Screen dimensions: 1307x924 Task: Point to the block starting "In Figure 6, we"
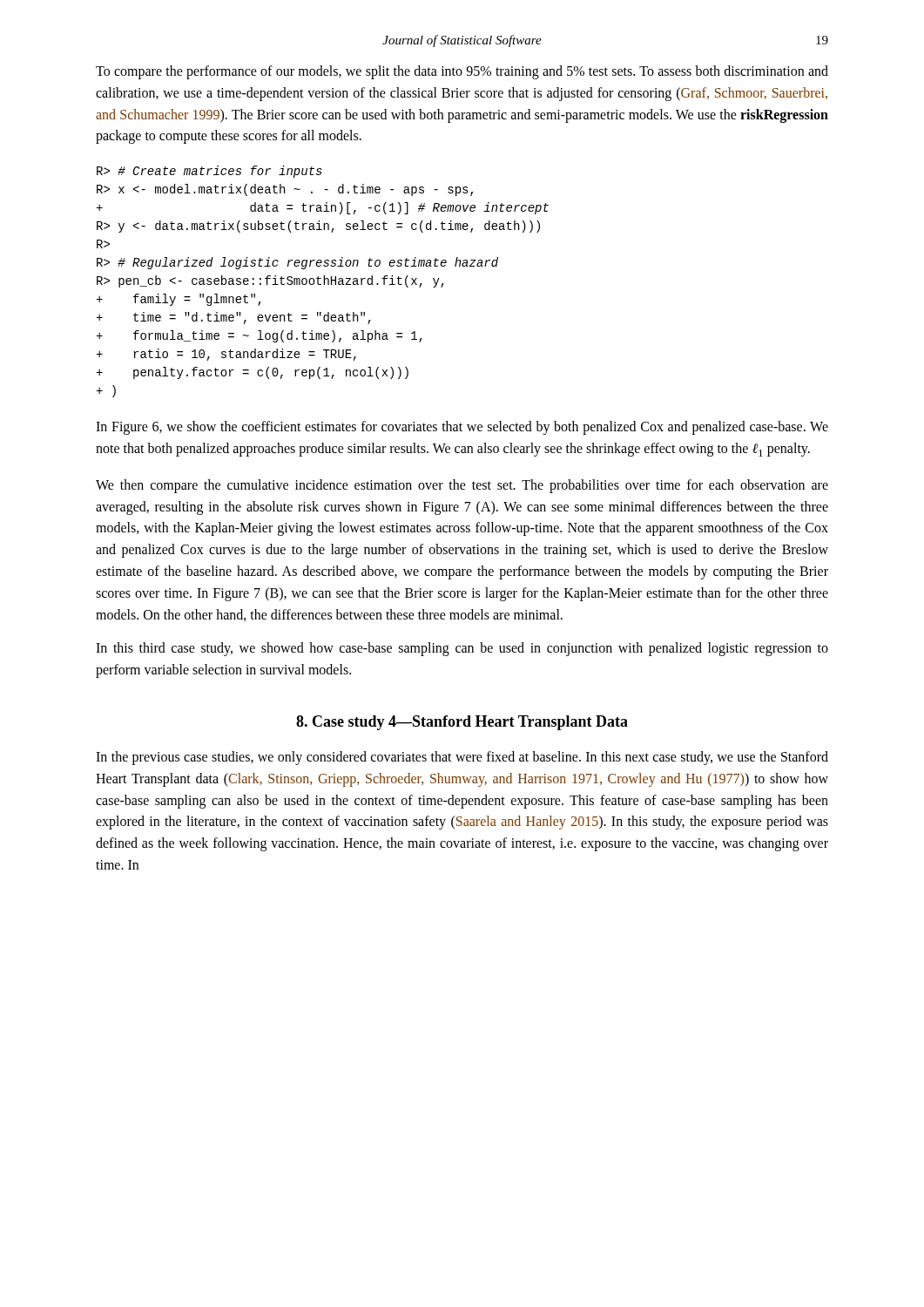tap(462, 440)
